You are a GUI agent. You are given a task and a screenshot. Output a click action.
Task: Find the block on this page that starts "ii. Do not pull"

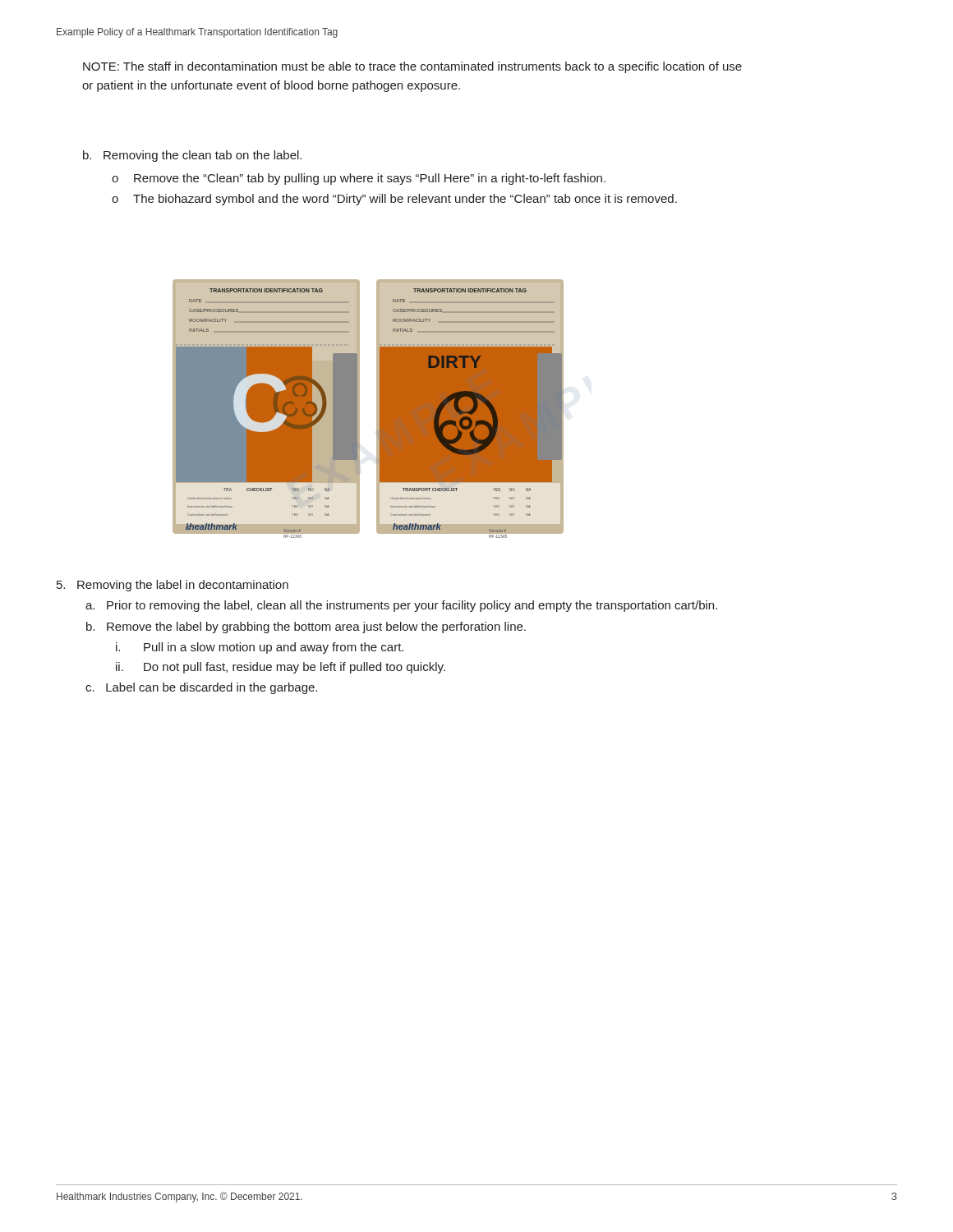point(281,667)
